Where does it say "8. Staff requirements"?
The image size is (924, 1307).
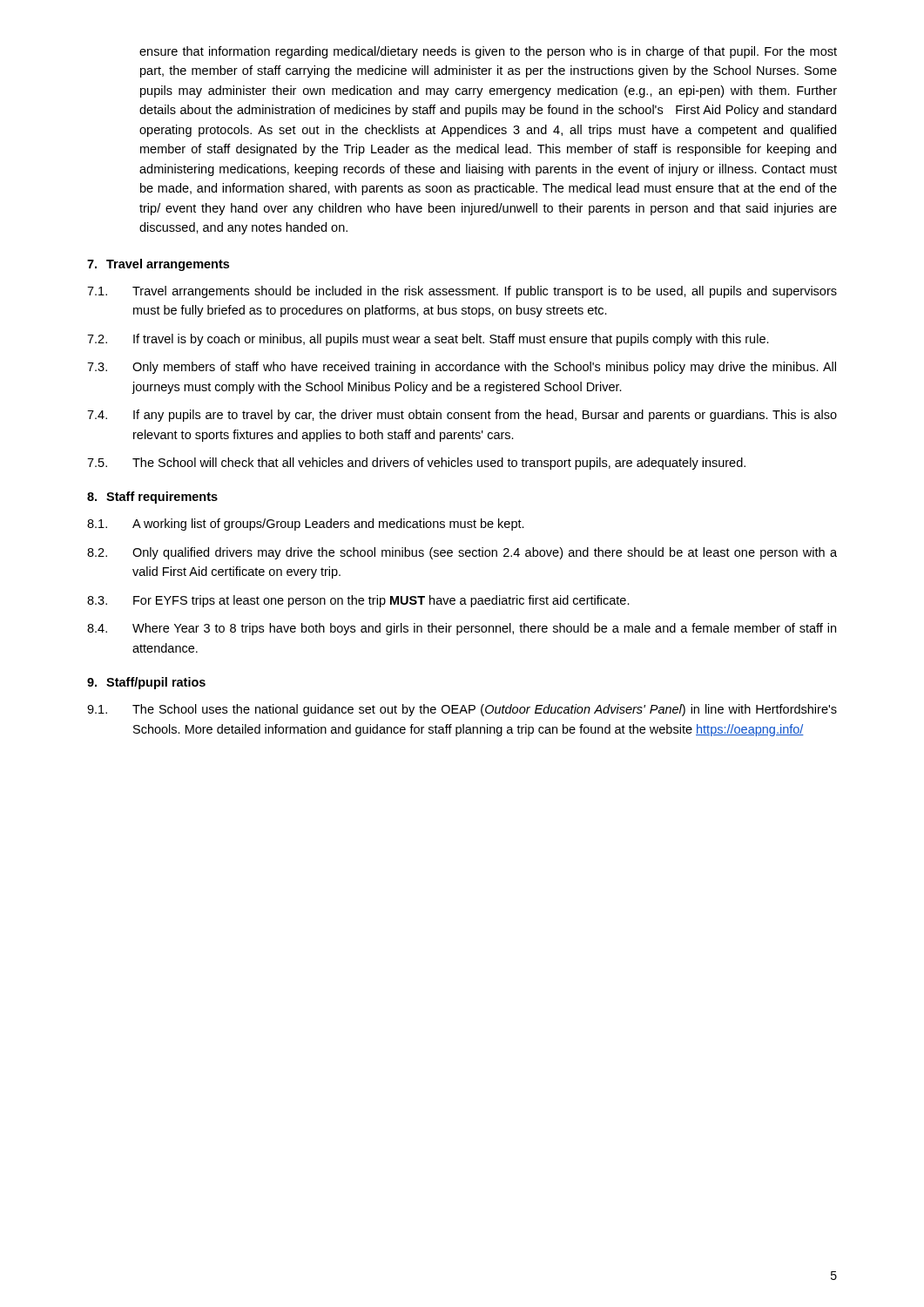coord(152,497)
